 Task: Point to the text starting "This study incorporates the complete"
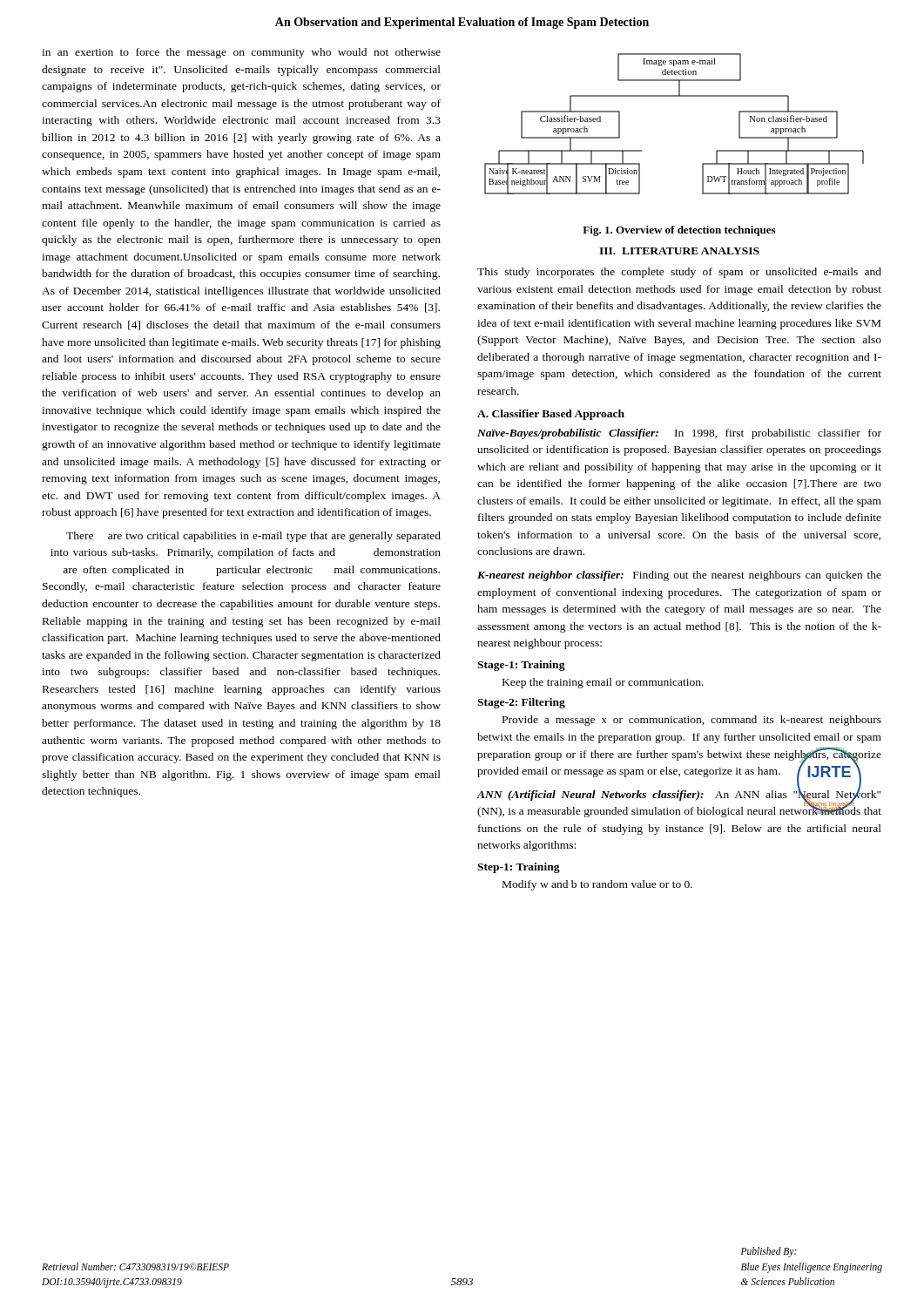click(x=679, y=331)
